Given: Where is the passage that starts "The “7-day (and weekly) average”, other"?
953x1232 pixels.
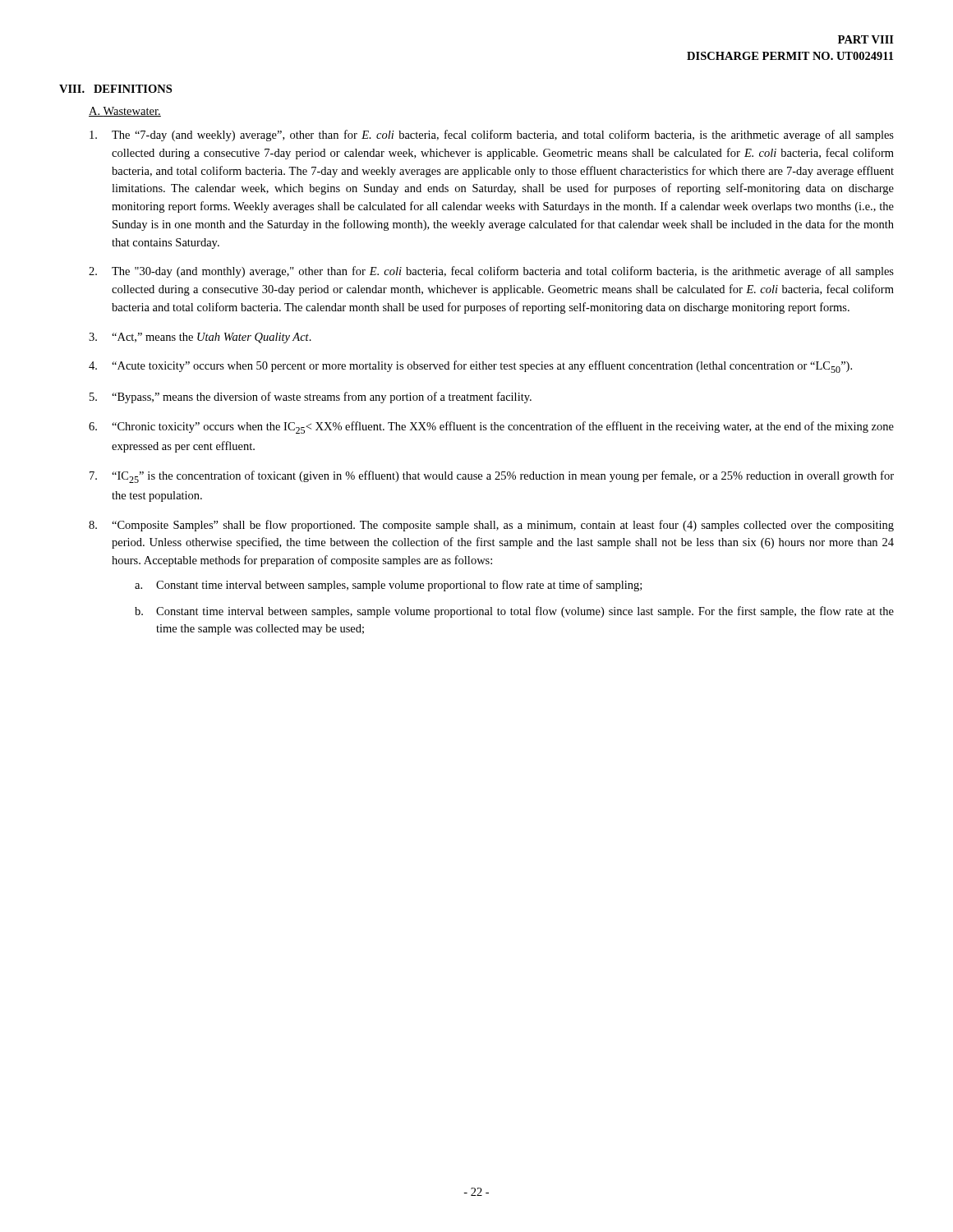Looking at the screenshot, I should [x=491, y=189].
